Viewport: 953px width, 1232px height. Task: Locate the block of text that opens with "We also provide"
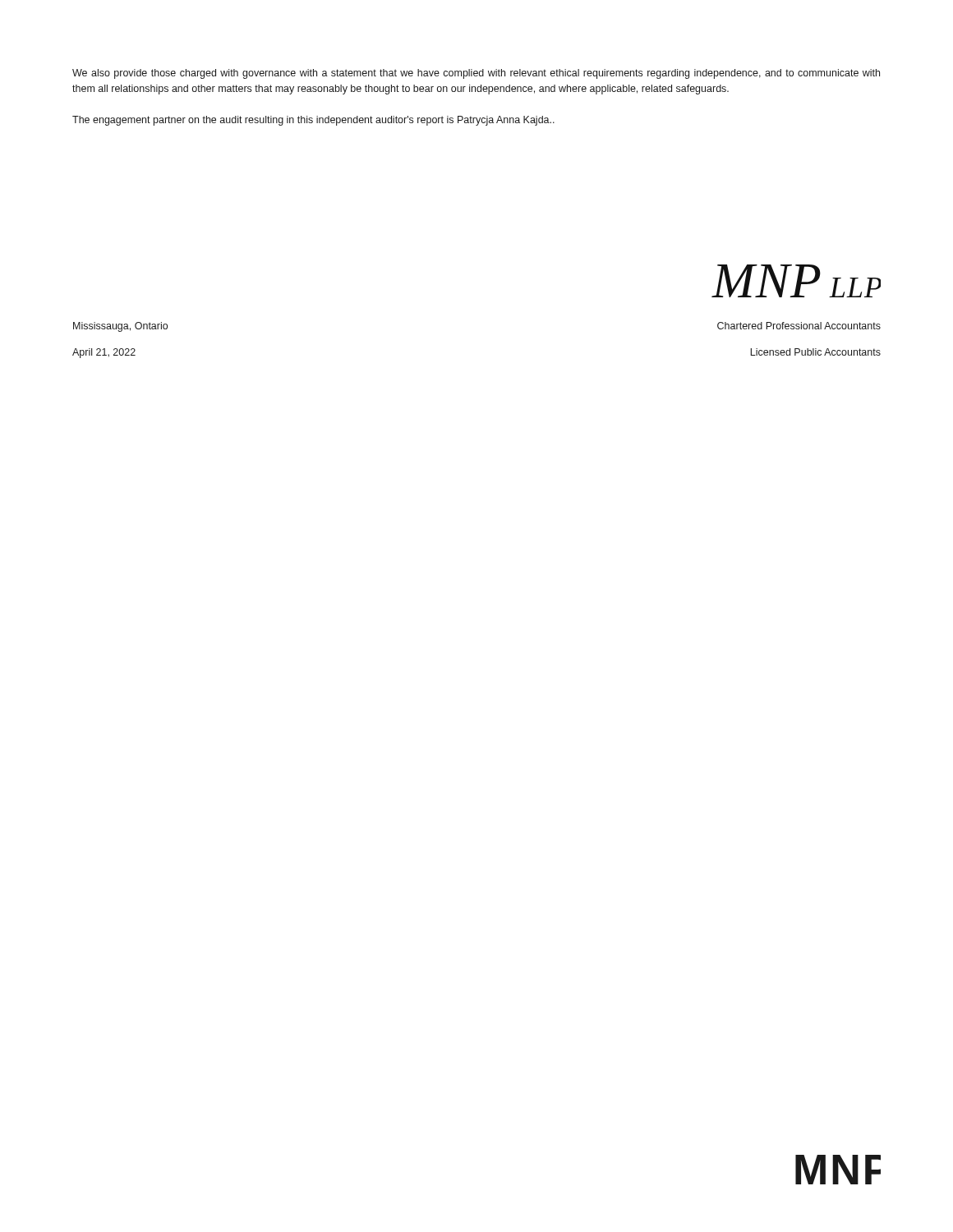[x=476, y=81]
